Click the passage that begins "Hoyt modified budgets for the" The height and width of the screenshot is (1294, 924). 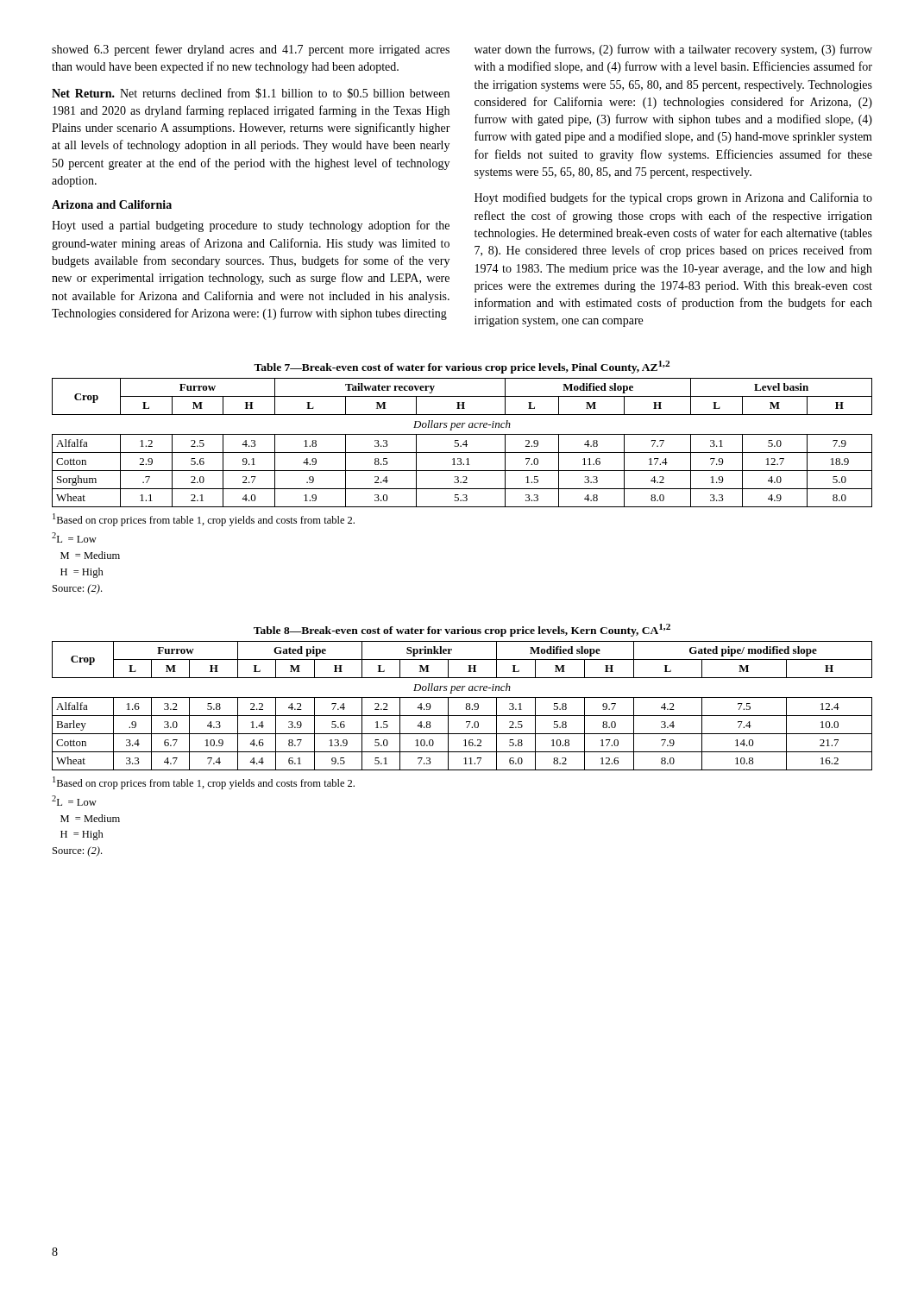pyautogui.click(x=673, y=260)
